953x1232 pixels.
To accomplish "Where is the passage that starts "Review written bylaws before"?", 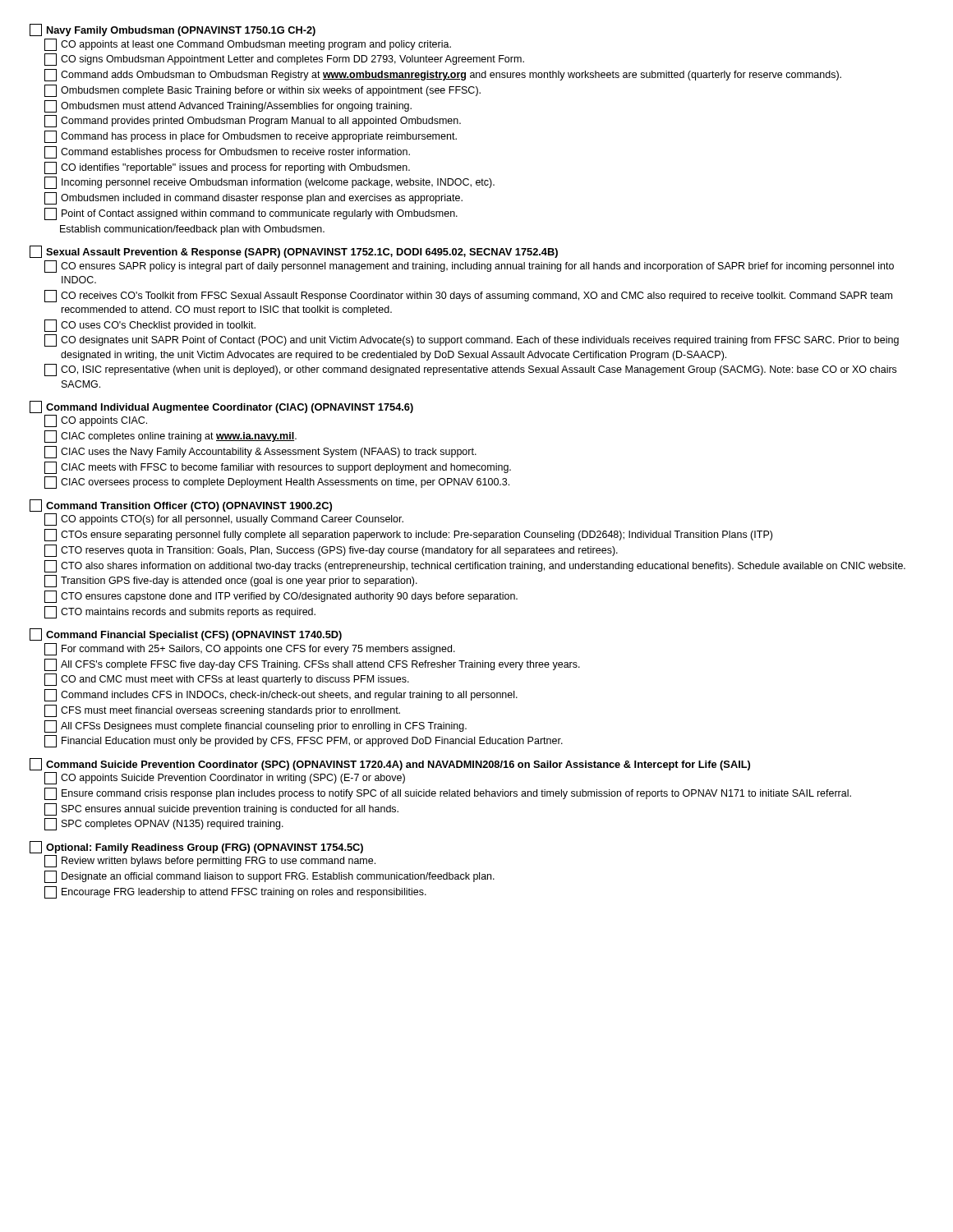I will click(484, 862).
